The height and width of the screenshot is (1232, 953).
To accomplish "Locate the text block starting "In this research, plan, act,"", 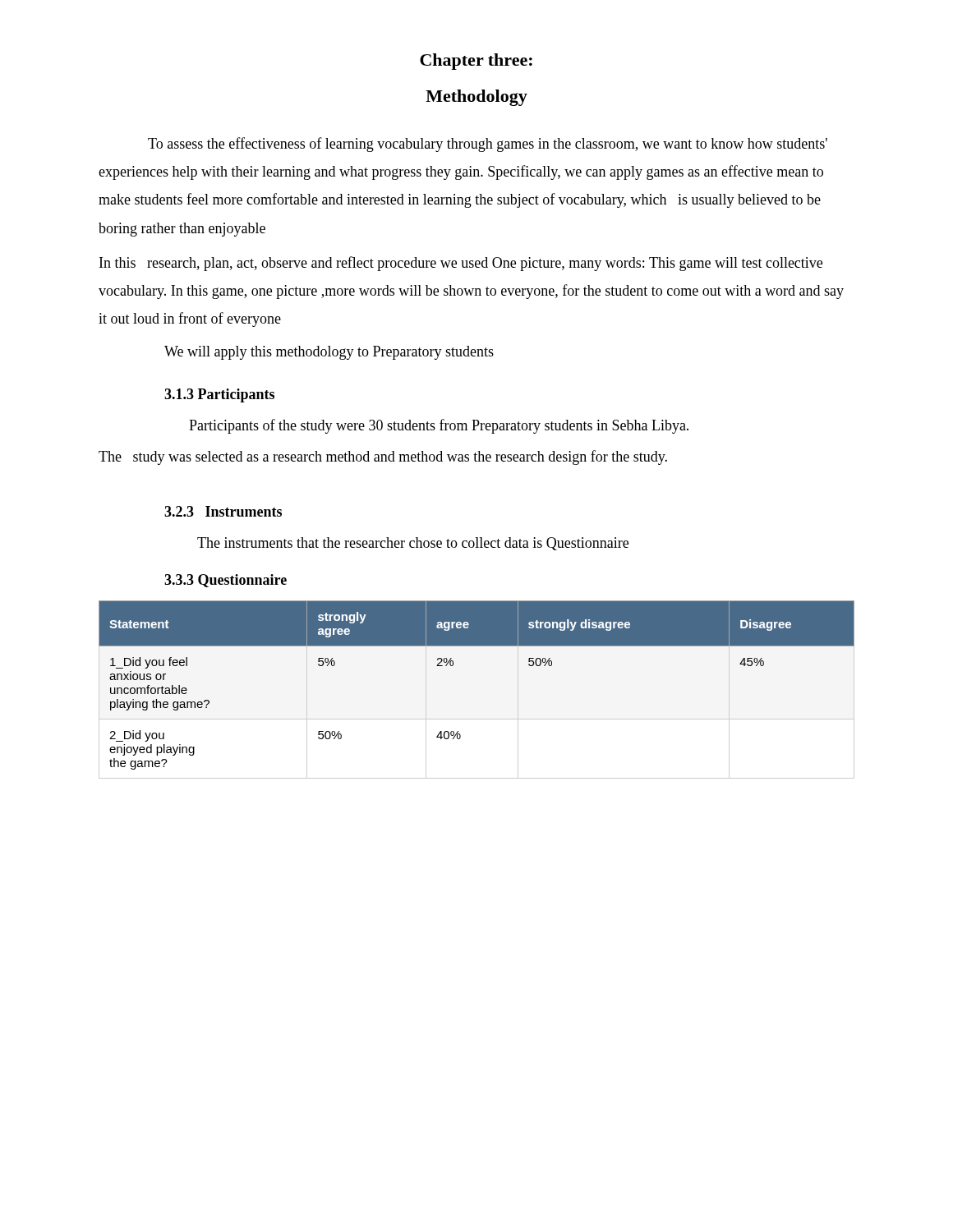I will tap(471, 291).
